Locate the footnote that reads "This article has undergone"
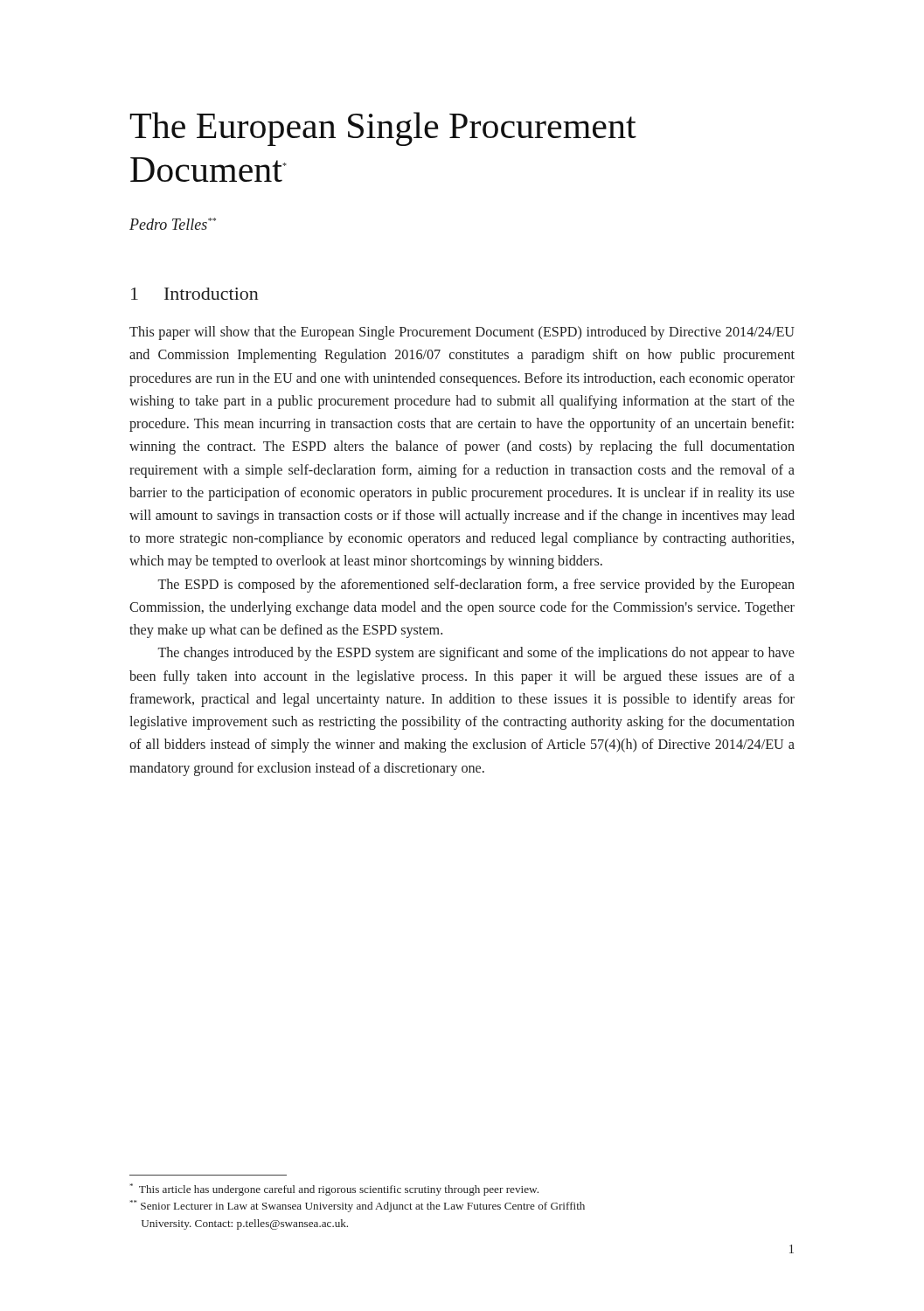This screenshot has width=924, height=1311. tap(334, 1188)
